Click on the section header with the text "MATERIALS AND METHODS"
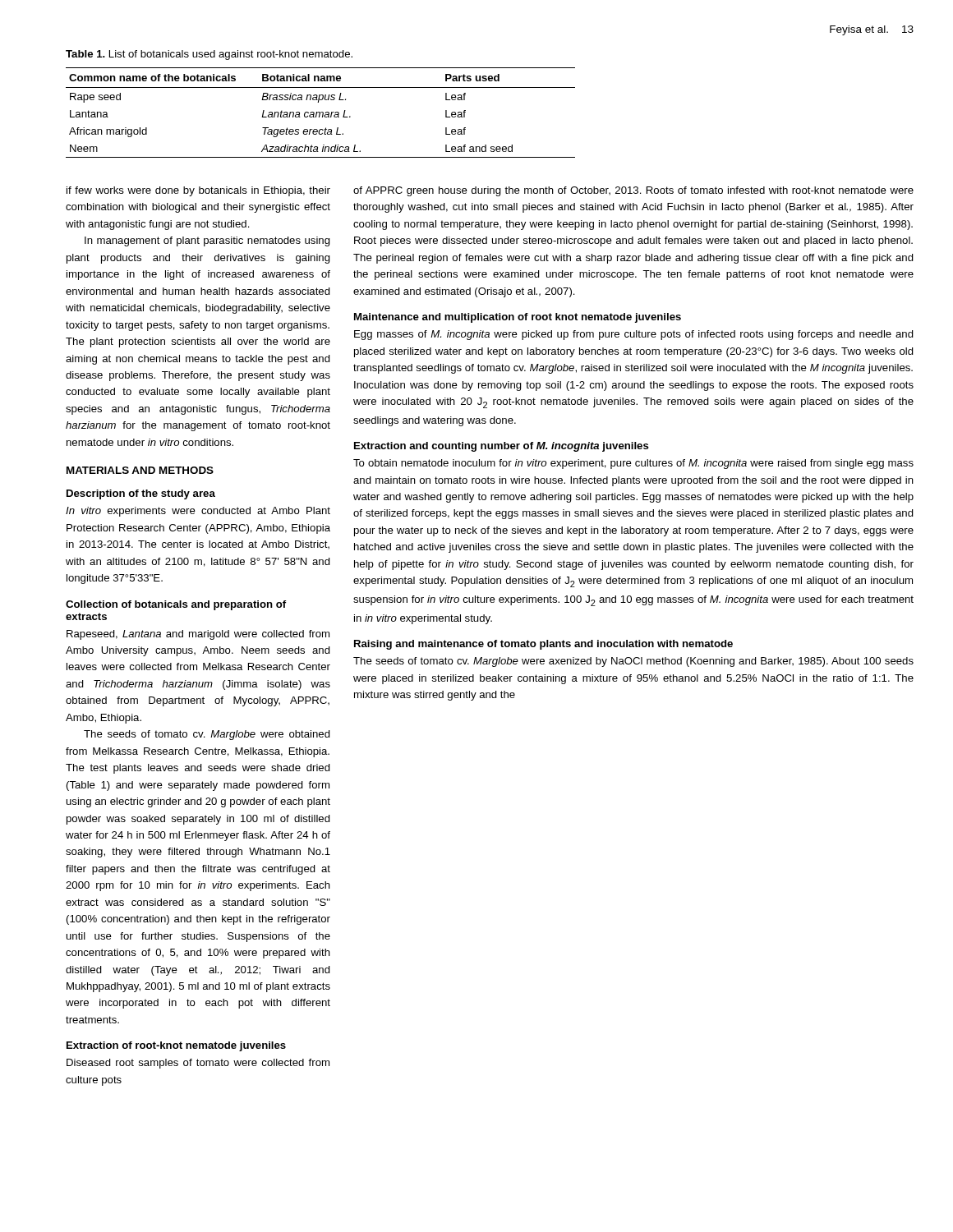Screen dimensions: 1232x953 [140, 470]
